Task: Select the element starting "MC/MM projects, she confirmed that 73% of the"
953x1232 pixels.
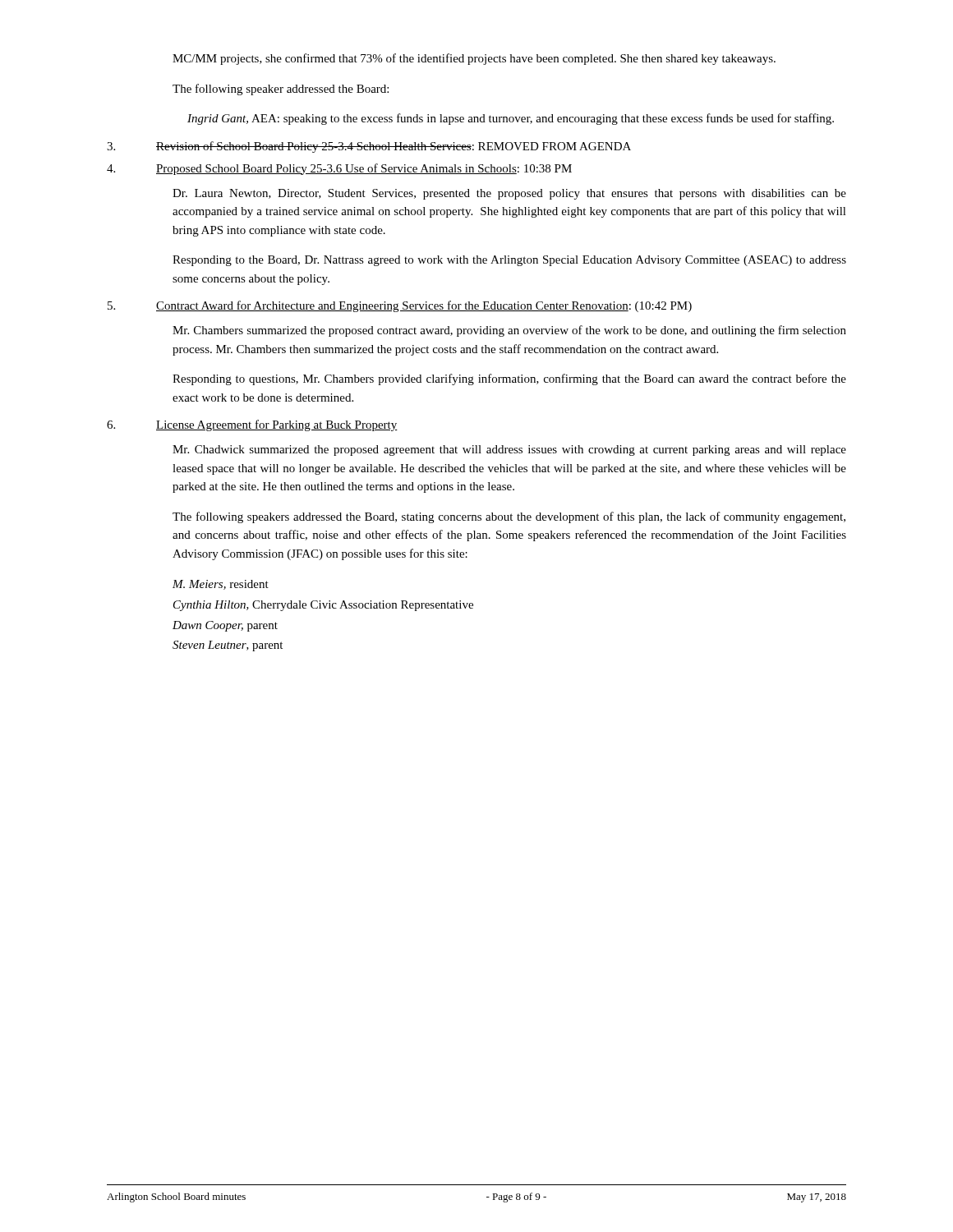Action: coord(474,58)
